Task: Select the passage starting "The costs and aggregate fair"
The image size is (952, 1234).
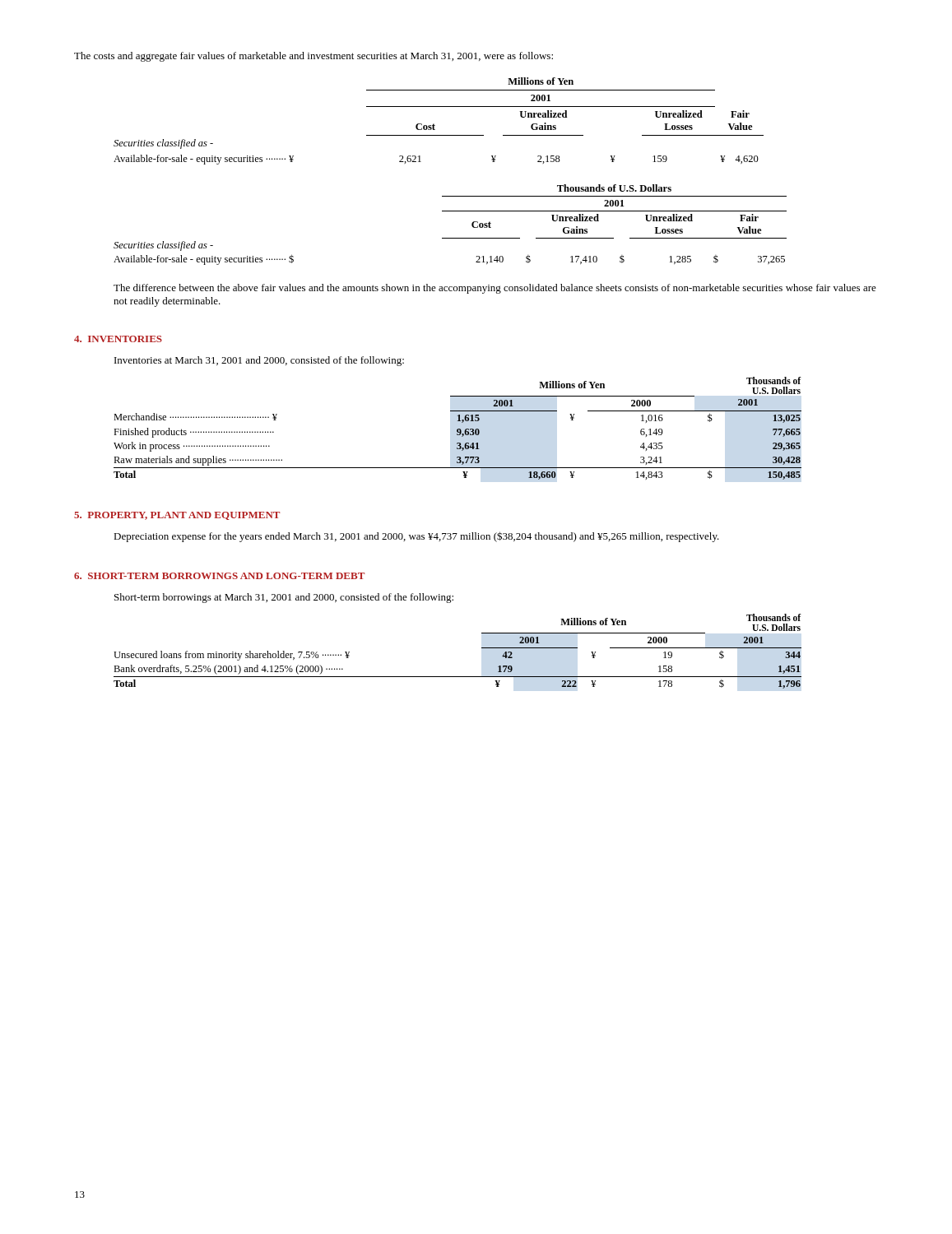Action: click(314, 56)
